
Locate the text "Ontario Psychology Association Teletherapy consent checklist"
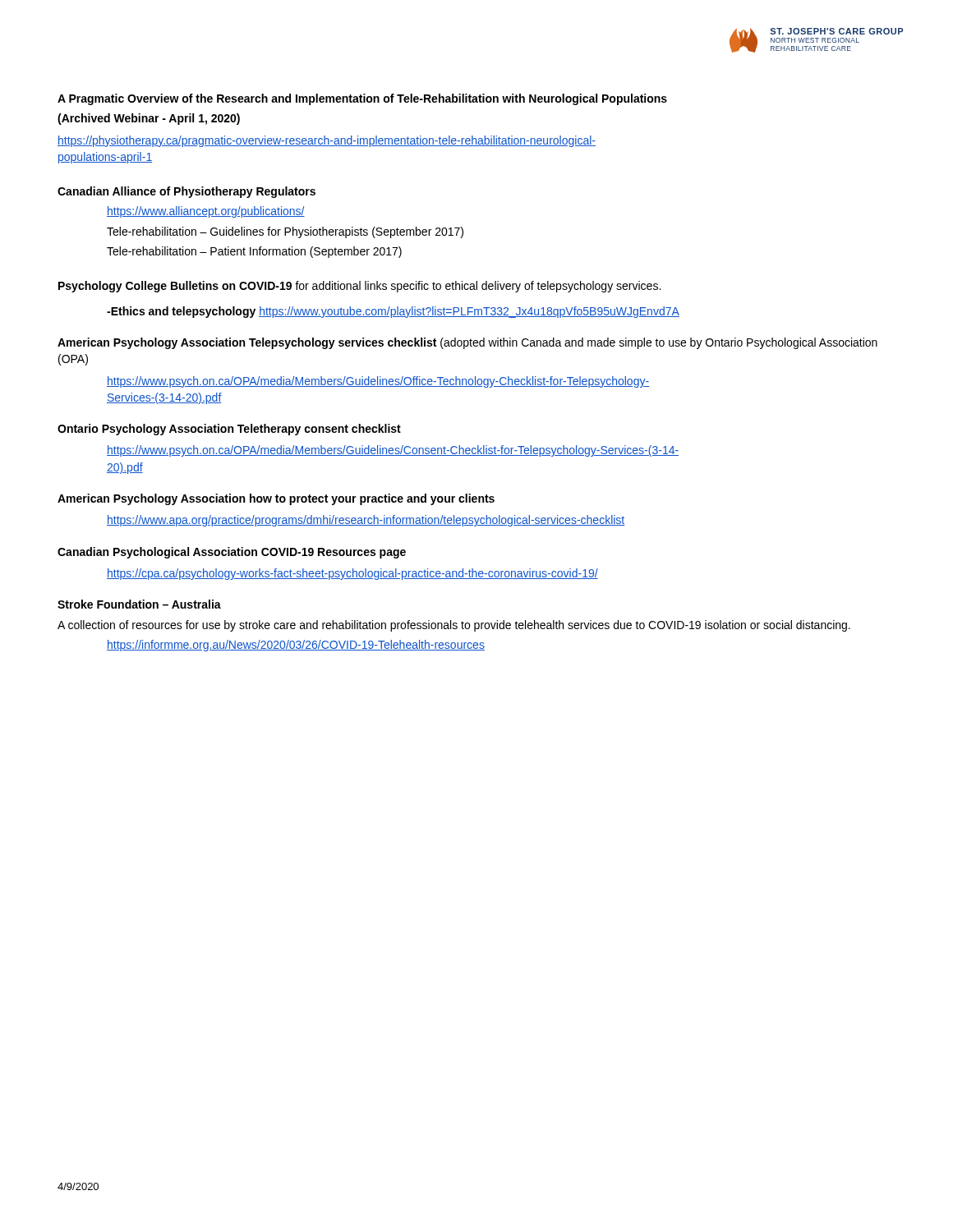pyautogui.click(x=229, y=430)
